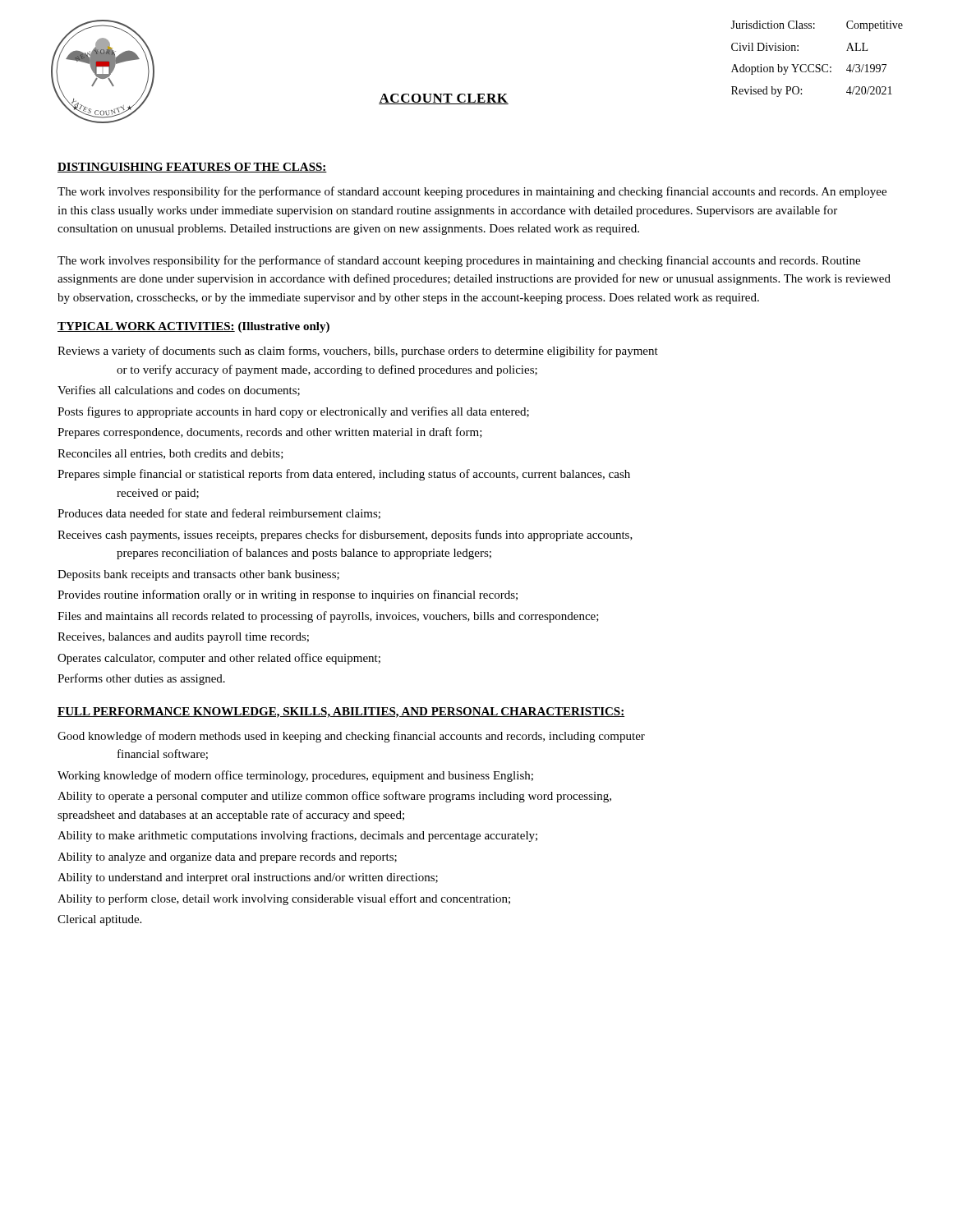Point to the block beginning "Ability to perform close,"
953x1232 pixels.
(x=284, y=898)
